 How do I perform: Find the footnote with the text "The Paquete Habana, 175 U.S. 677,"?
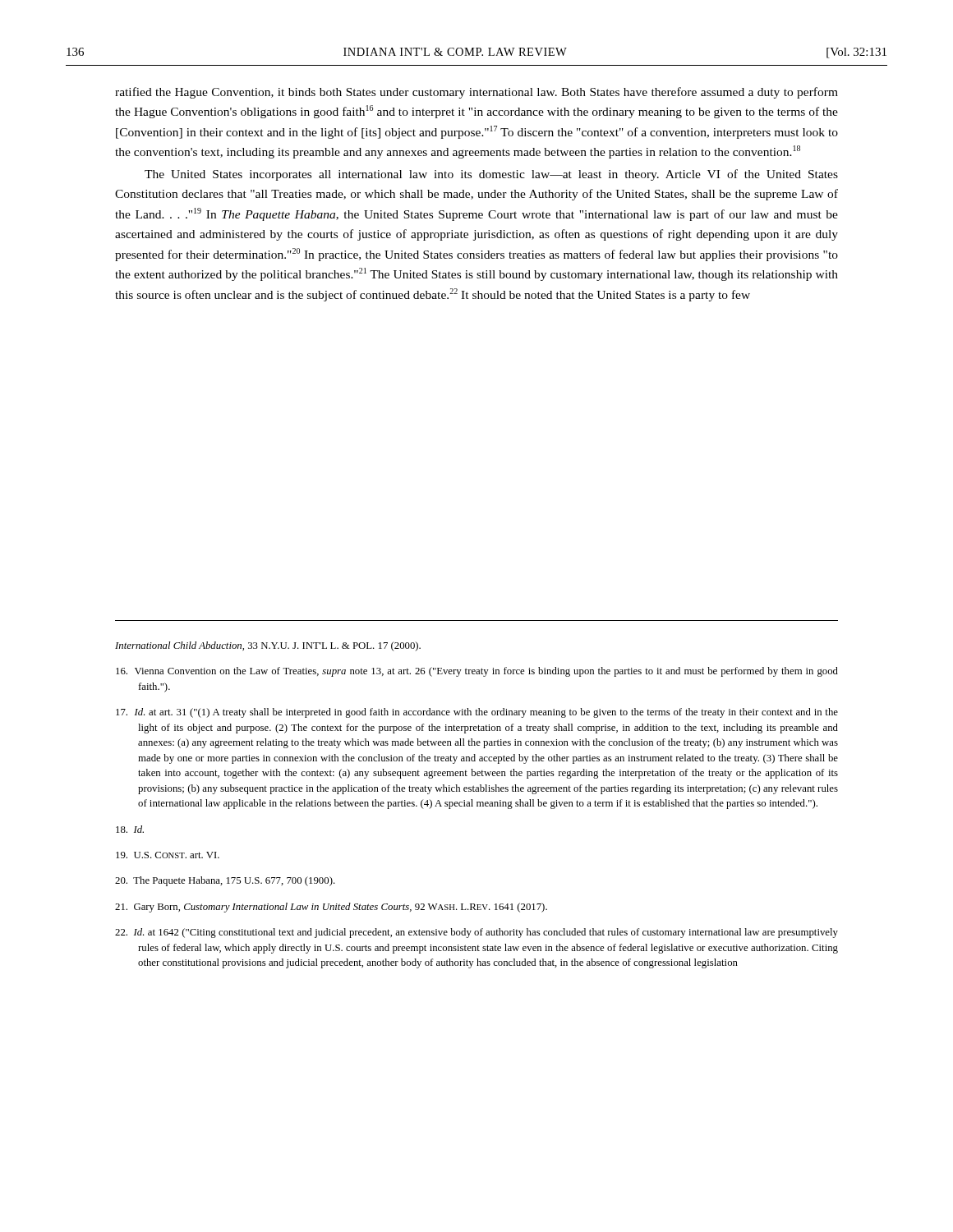point(225,881)
